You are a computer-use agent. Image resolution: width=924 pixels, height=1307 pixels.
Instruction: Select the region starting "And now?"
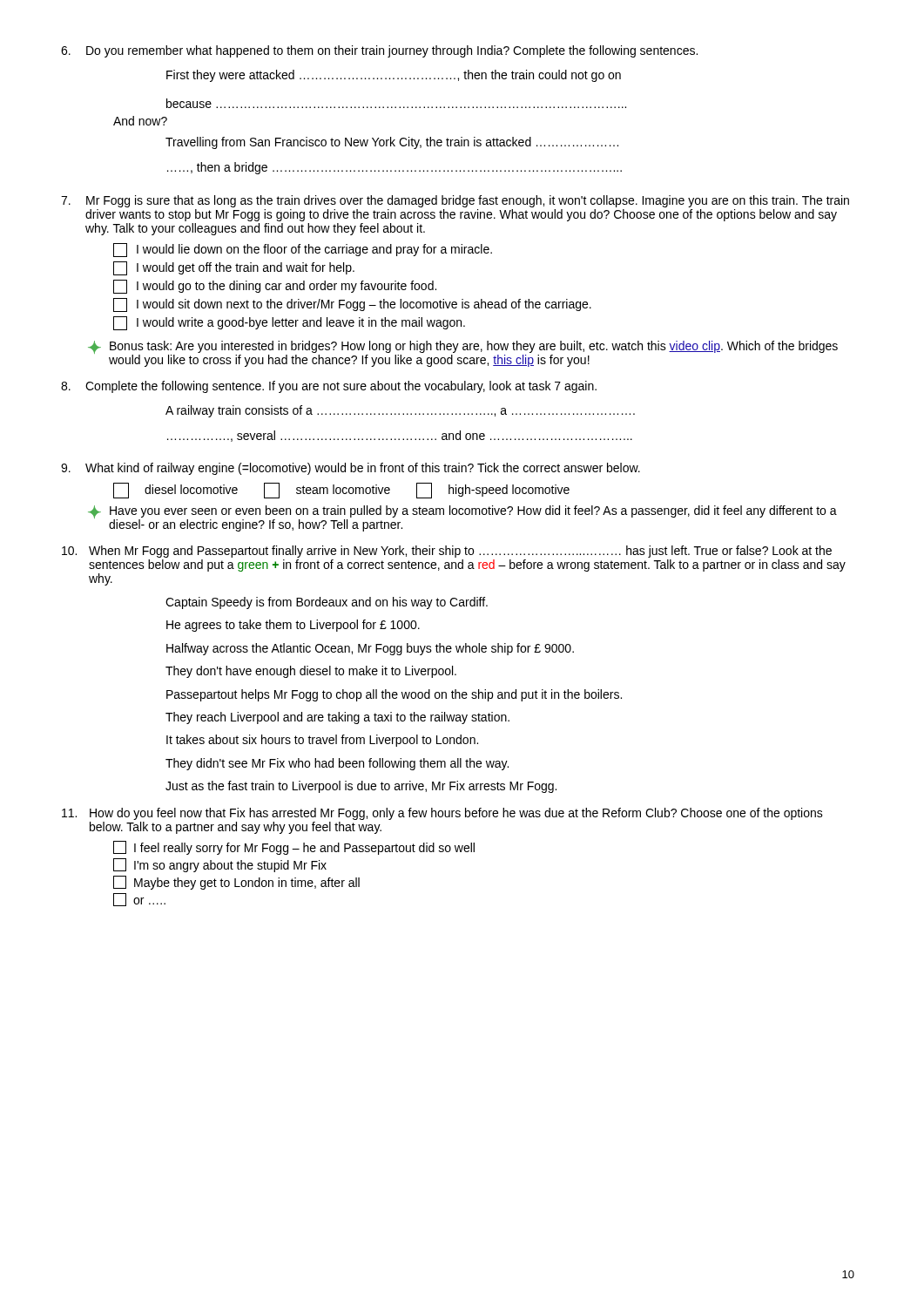click(x=140, y=121)
